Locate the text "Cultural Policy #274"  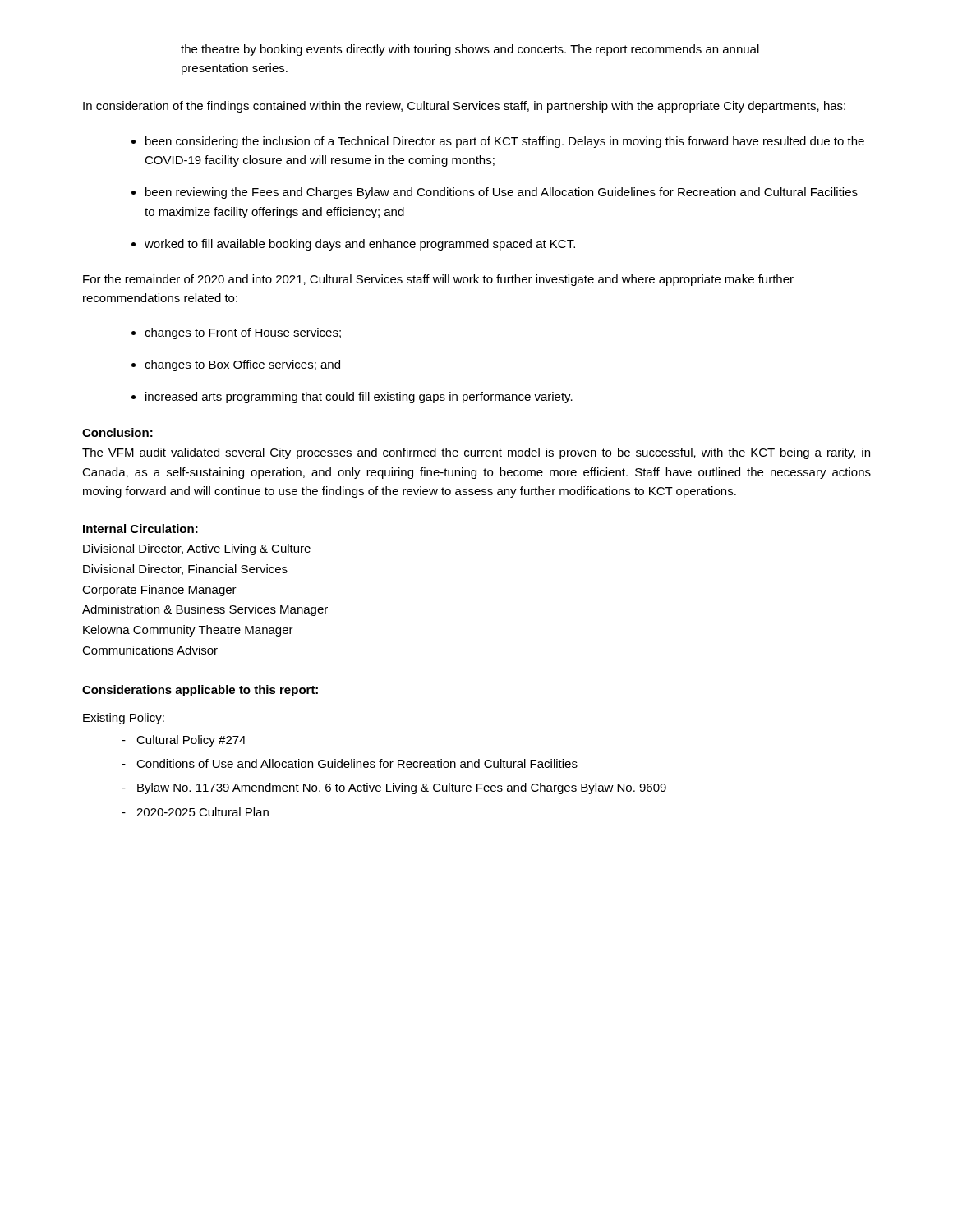click(x=191, y=739)
